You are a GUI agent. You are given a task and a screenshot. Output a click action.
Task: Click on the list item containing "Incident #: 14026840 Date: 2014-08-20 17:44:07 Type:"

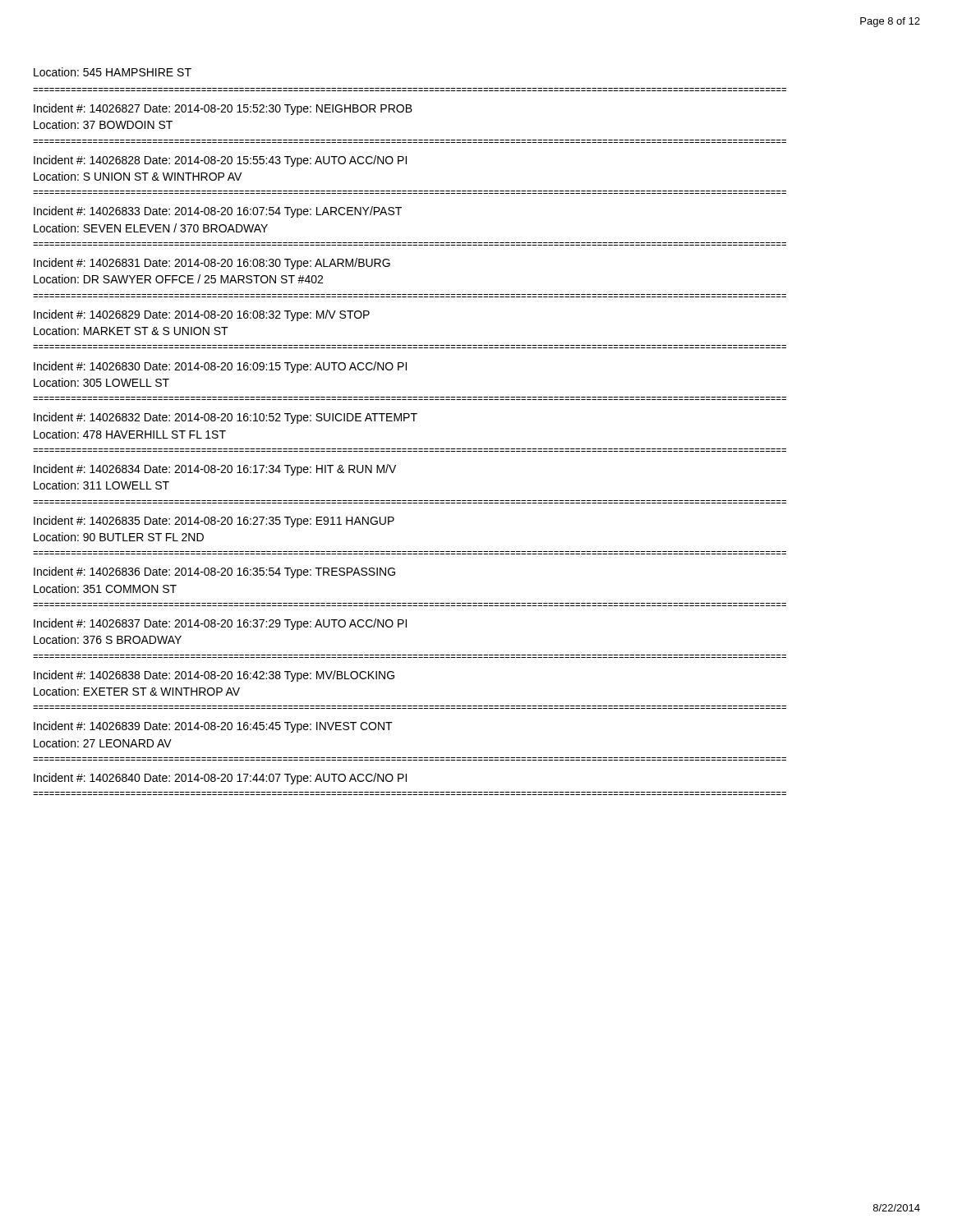tap(220, 779)
